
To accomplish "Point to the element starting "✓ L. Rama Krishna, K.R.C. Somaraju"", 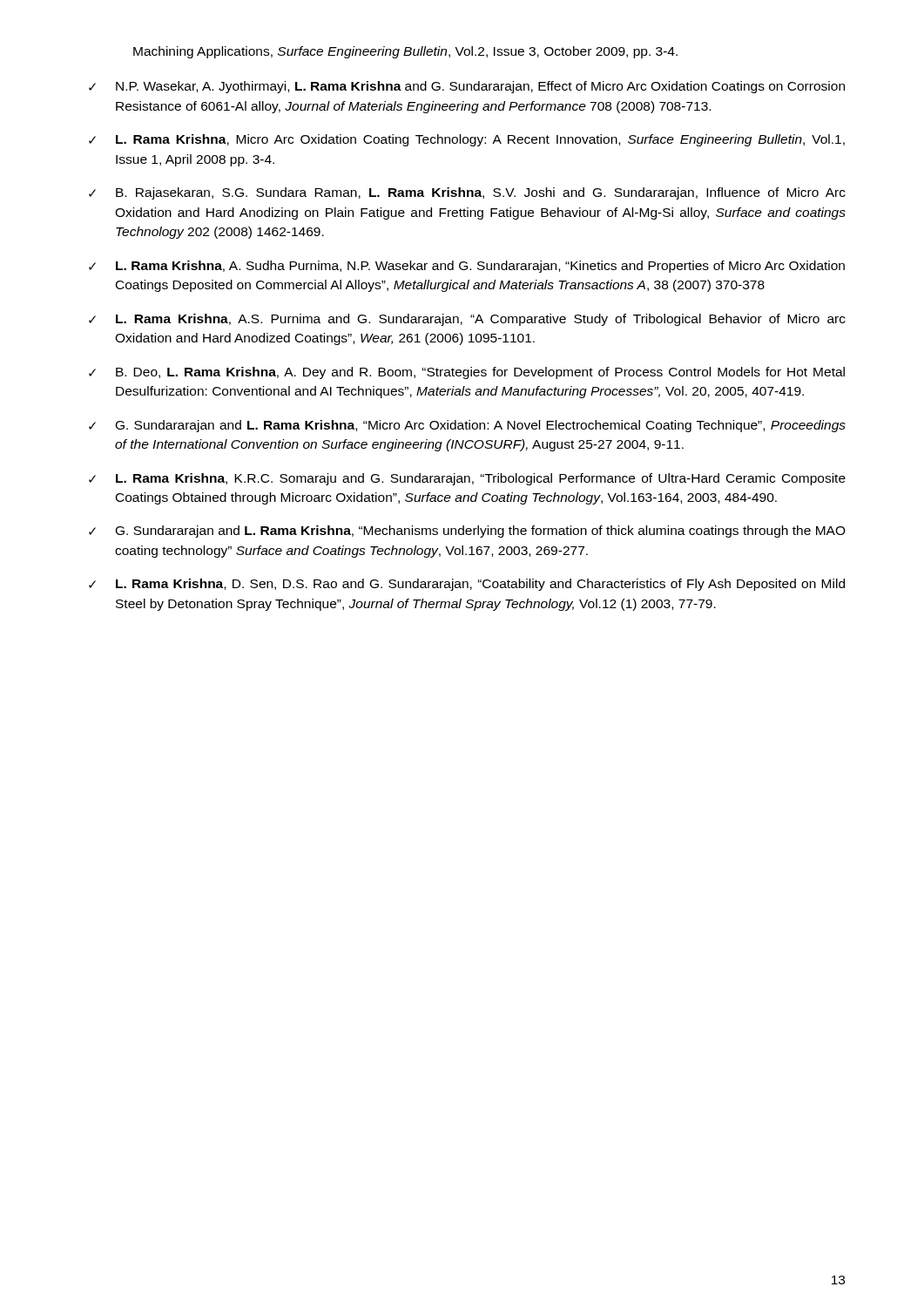I will tap(466, 488).
